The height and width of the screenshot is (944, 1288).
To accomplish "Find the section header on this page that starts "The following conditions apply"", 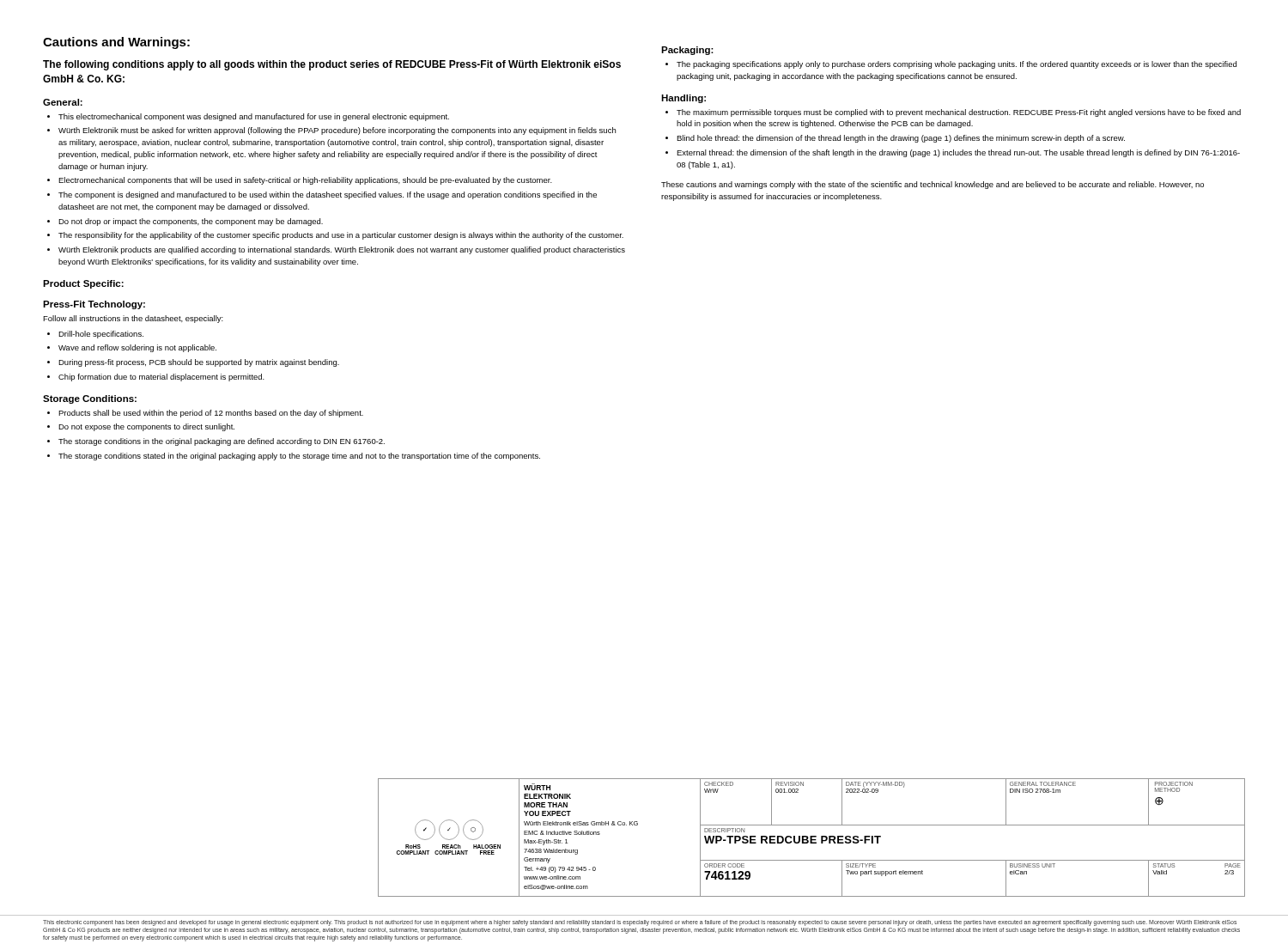I will (x=332, y=72).
